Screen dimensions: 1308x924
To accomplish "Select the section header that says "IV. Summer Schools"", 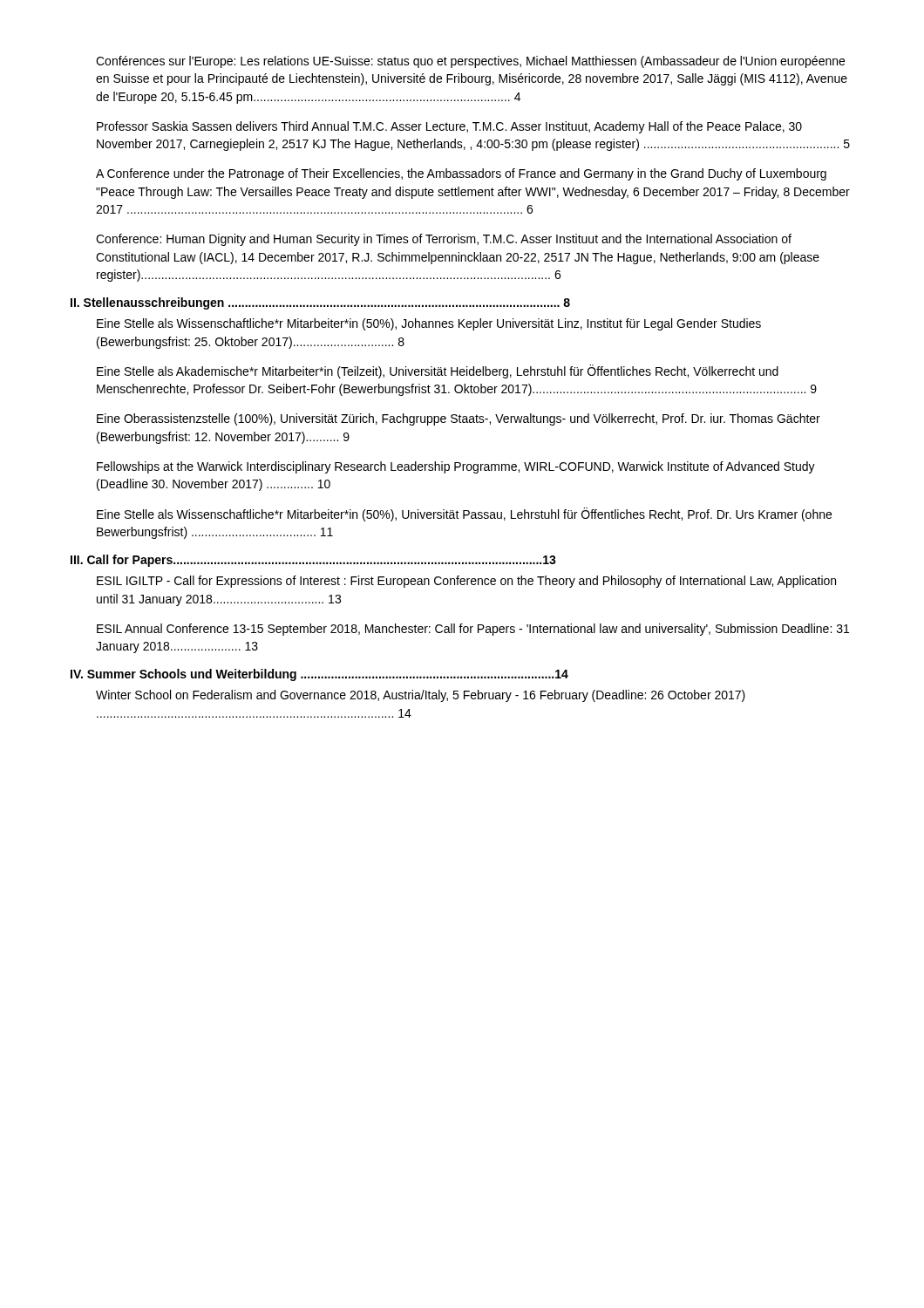I will click(x=319, y=674).
